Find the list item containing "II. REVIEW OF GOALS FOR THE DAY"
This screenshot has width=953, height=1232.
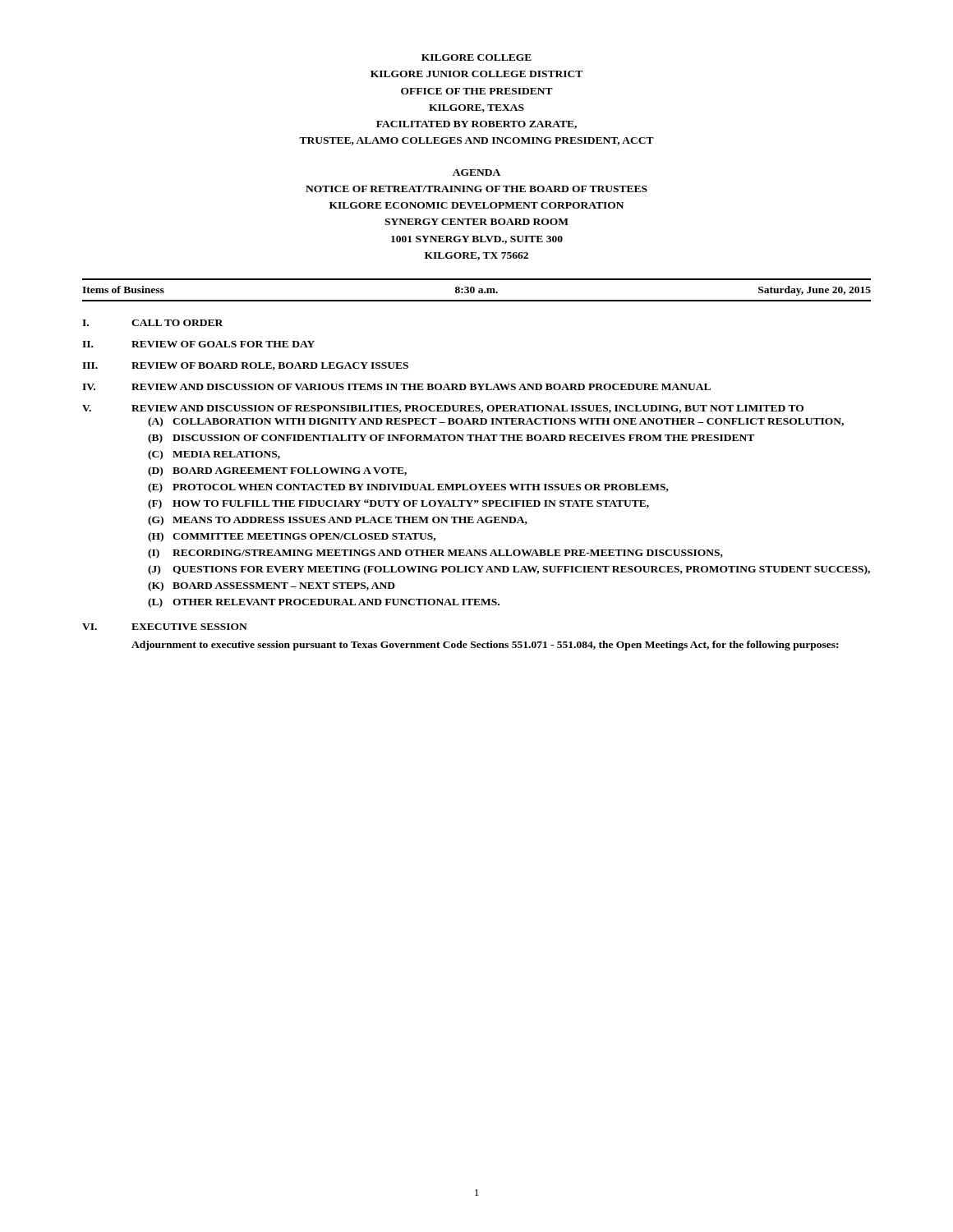click(x=198, y=344)
